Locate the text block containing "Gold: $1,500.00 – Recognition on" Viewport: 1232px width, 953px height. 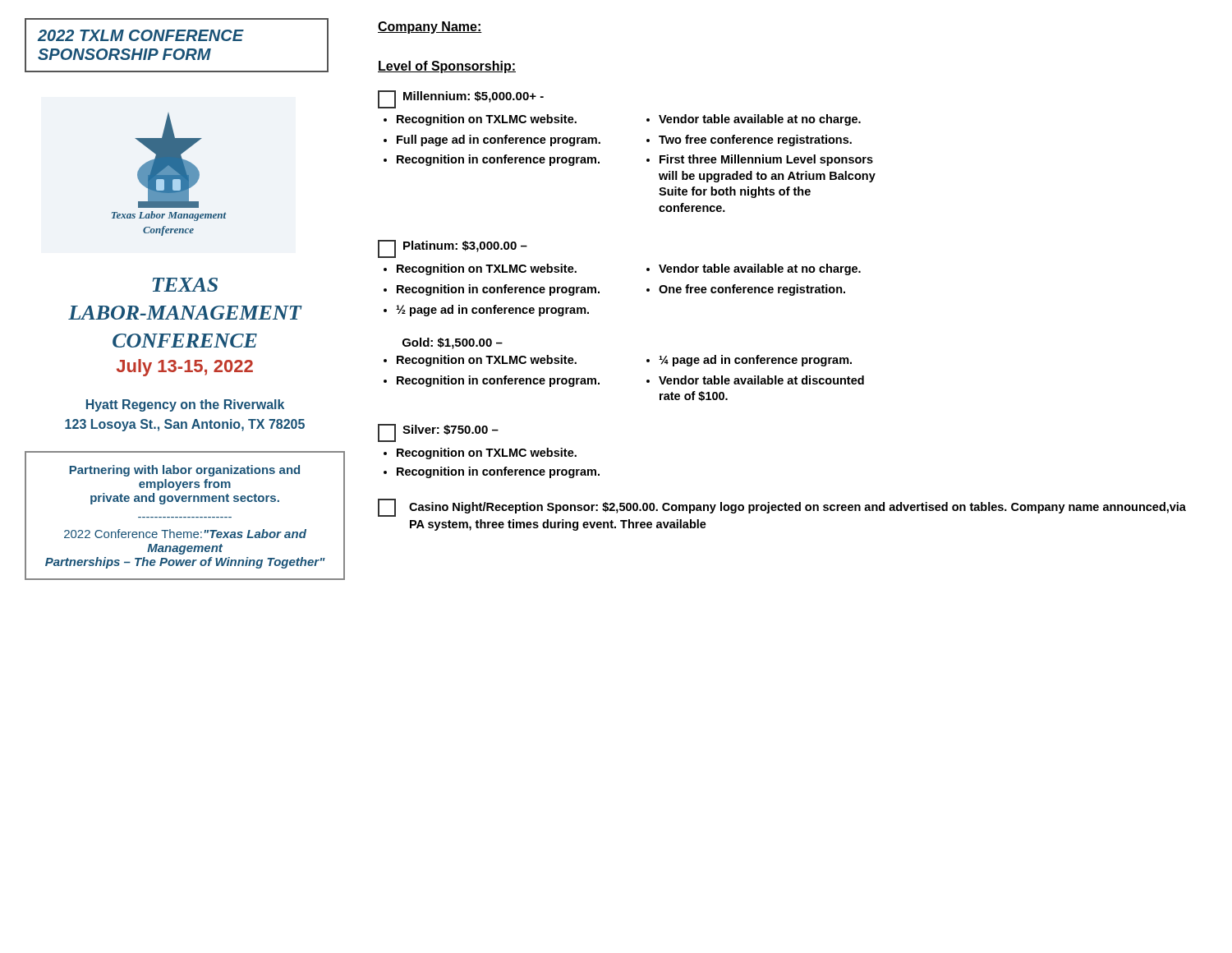pyautogui.click(x=788, y=372)
